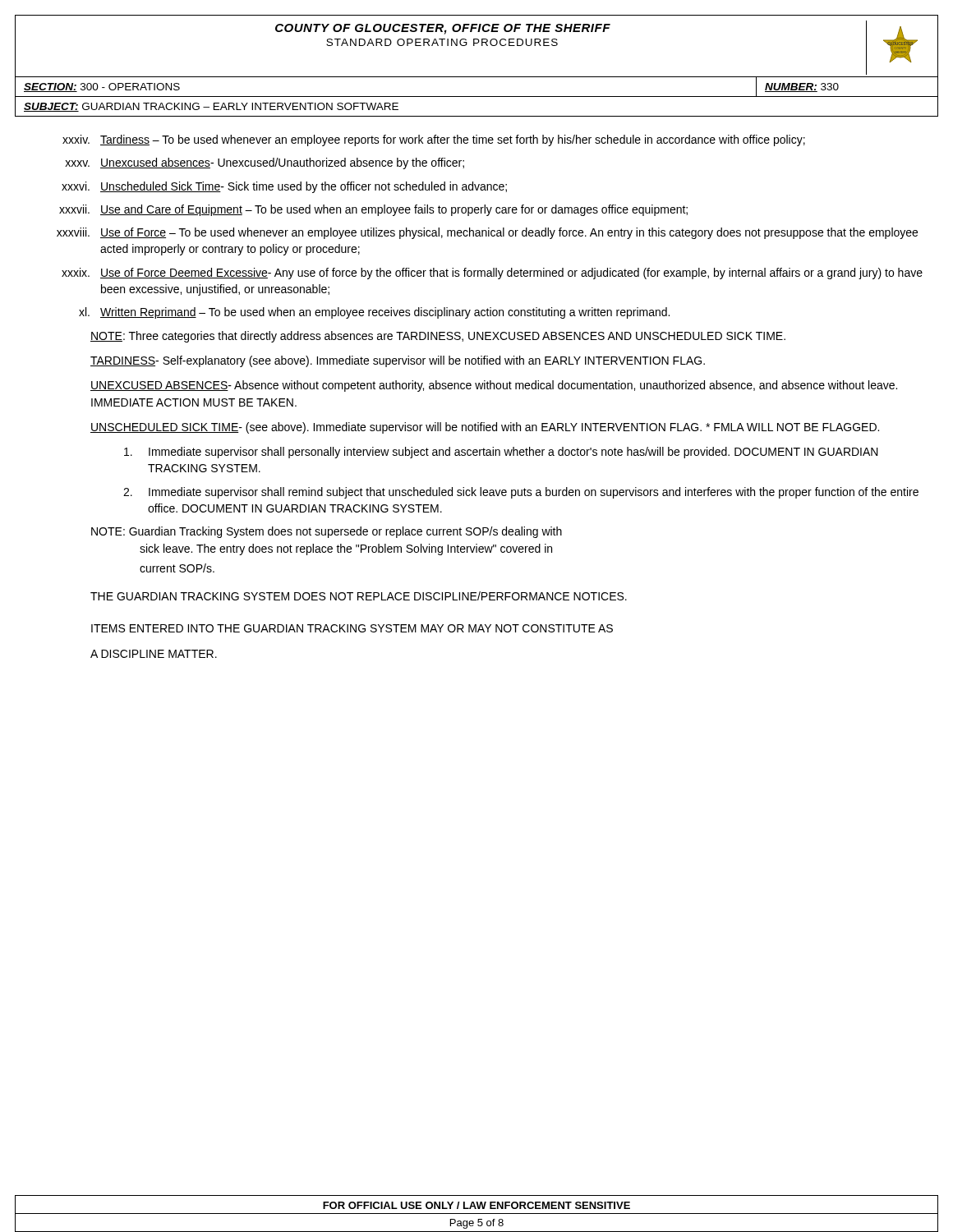Point to the element starting "THE GUARDIAN TRACKING SYSTEM DOES NOT REPLACE"
Image resolution: width=953 pixels, height=1232 pixels.
tap(359, 596)
